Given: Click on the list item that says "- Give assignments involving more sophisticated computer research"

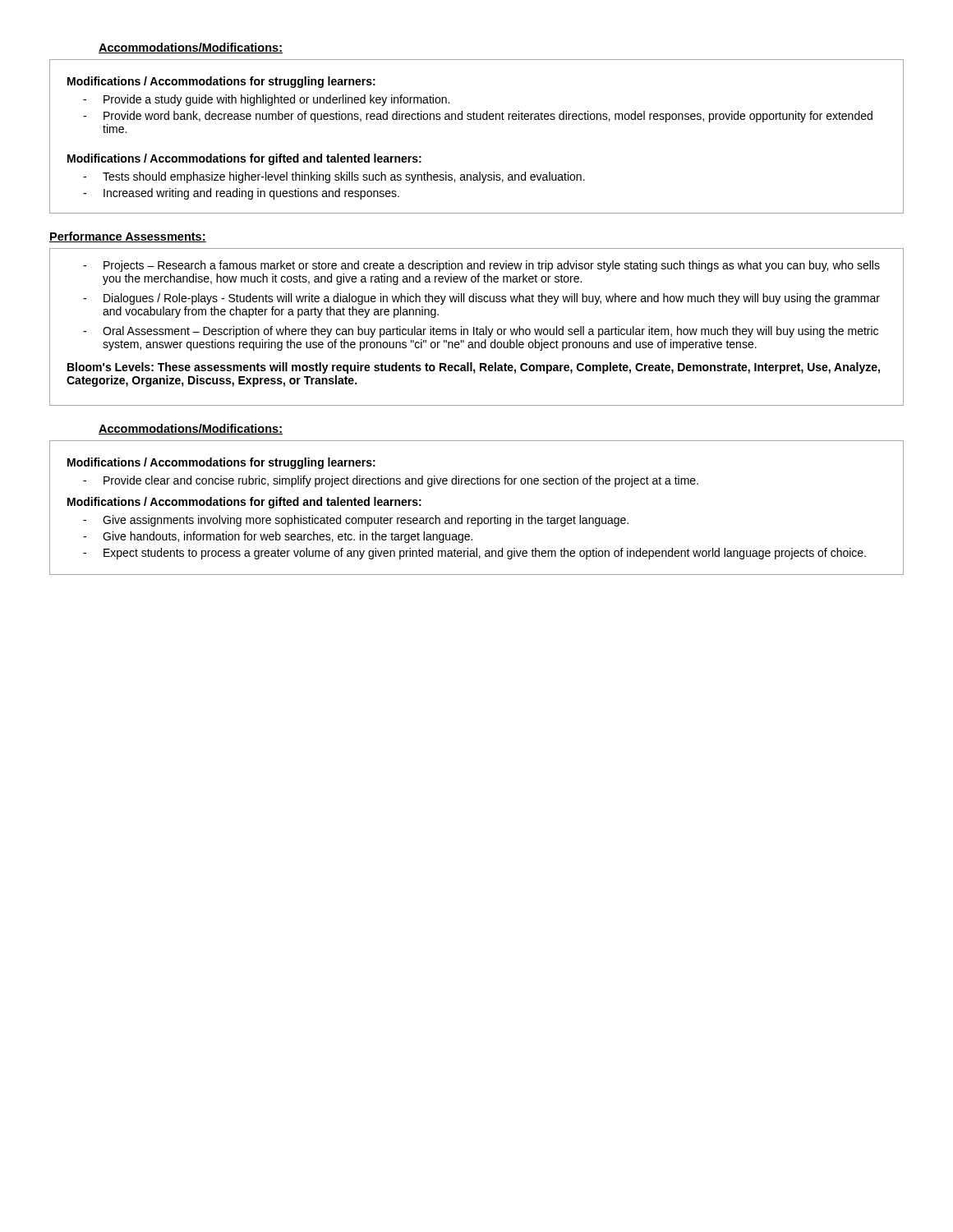Looking at the screenshot, I should (x=485, y=520).
